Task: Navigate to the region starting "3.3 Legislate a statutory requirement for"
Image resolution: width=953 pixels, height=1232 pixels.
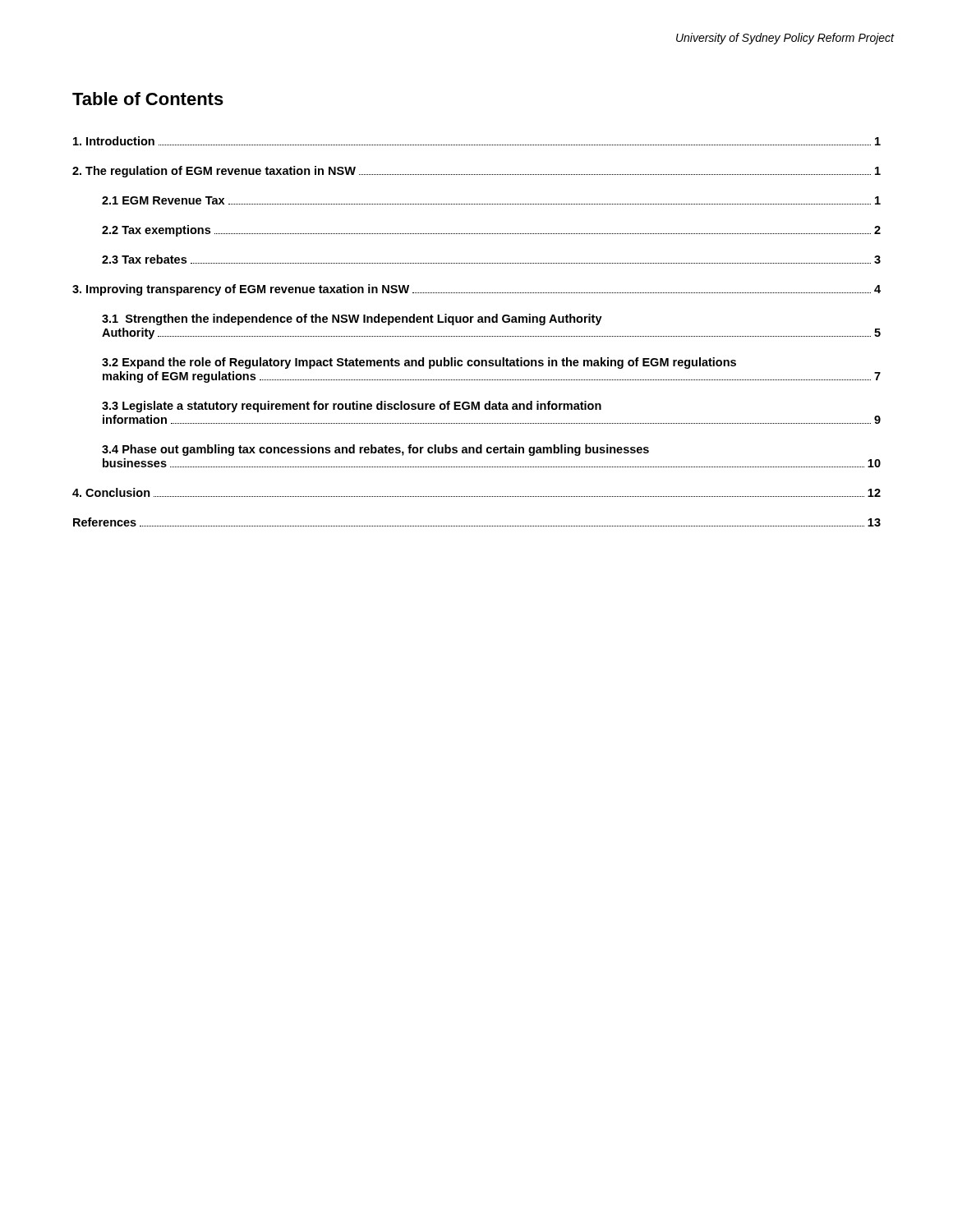Action: 491,413
